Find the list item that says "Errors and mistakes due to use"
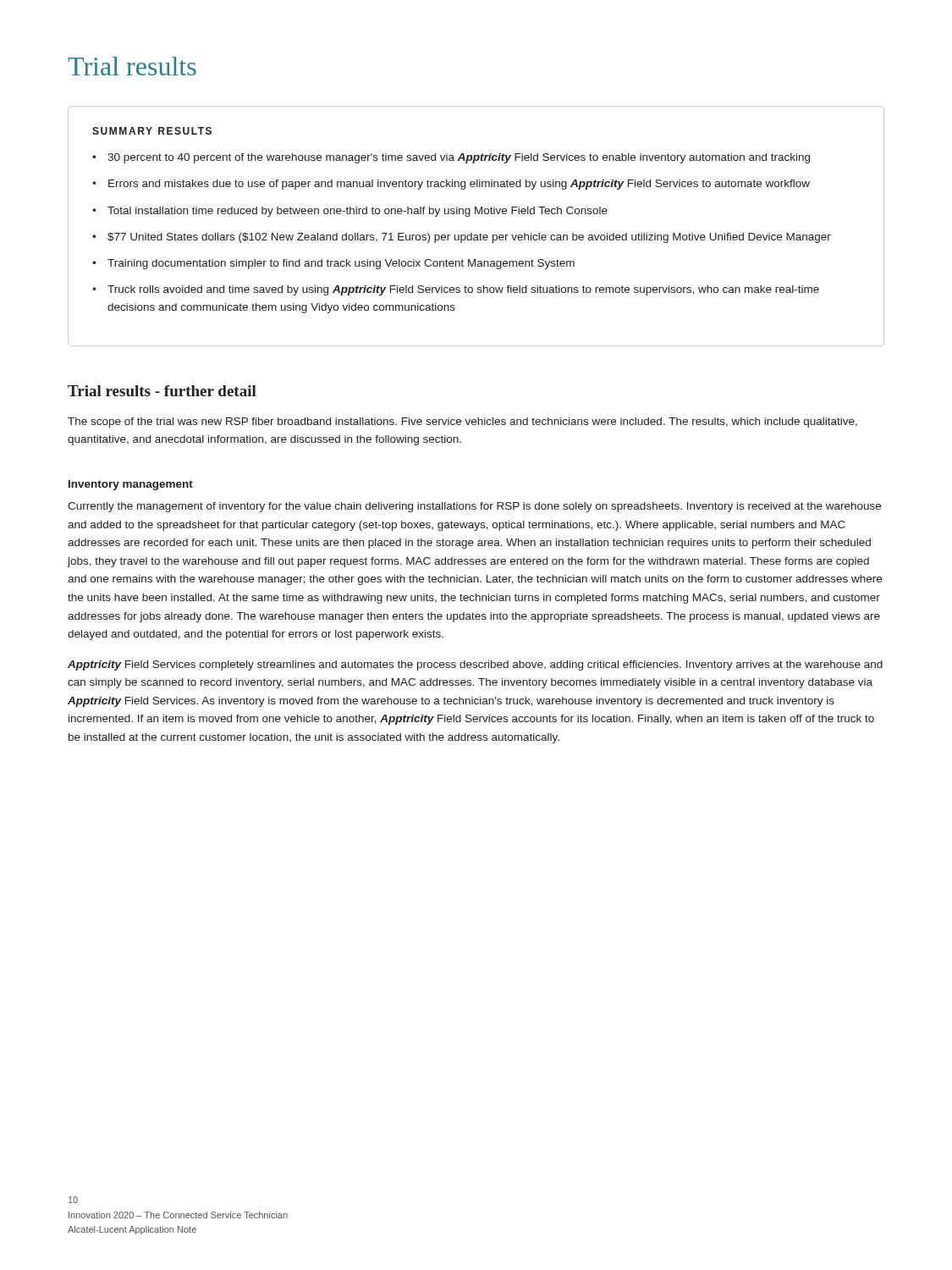This screenshot has height=1270, width=952. tap(459, 184)
